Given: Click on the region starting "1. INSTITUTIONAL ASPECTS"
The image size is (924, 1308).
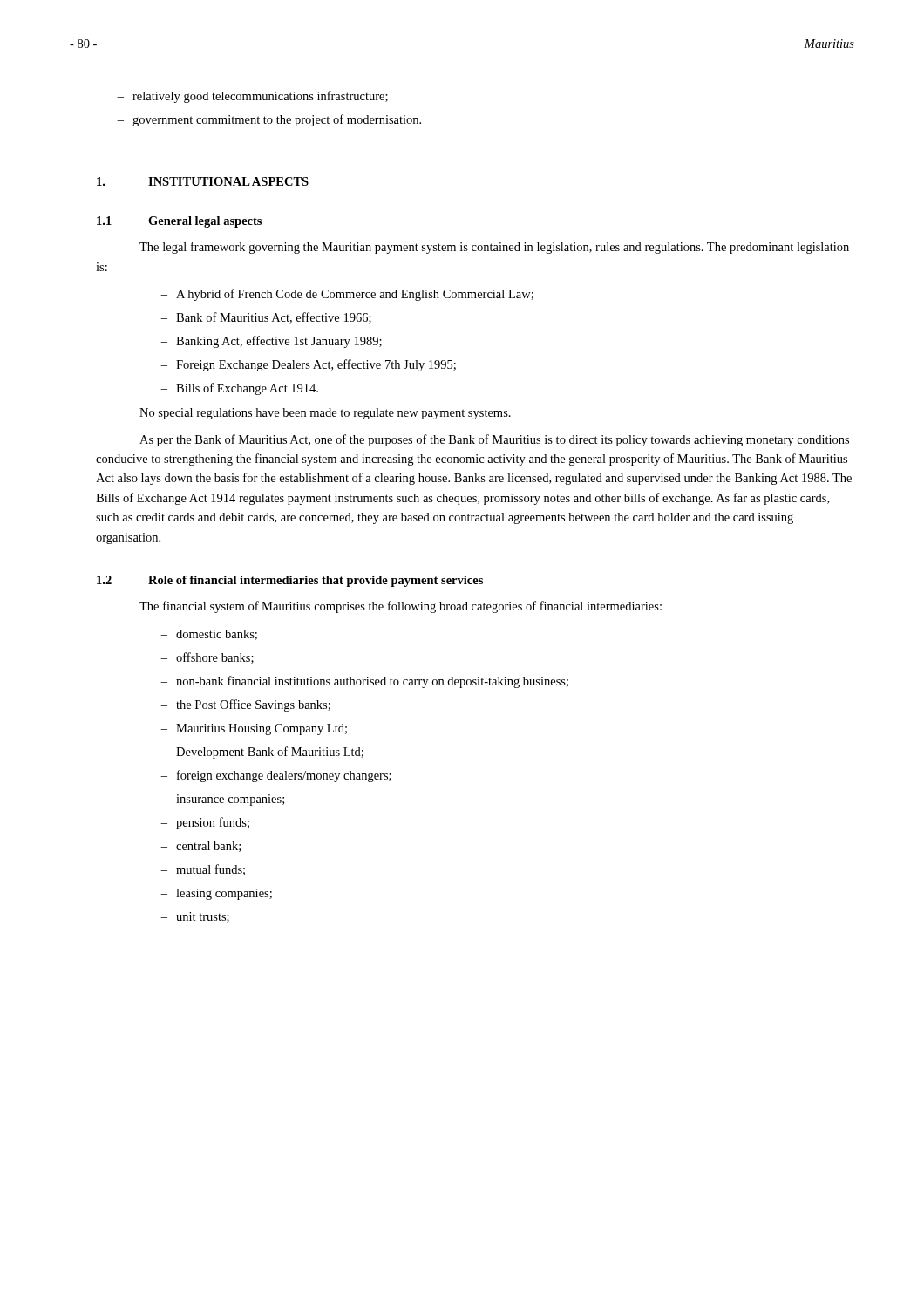Looking at the screenshot, I should 202,182.
